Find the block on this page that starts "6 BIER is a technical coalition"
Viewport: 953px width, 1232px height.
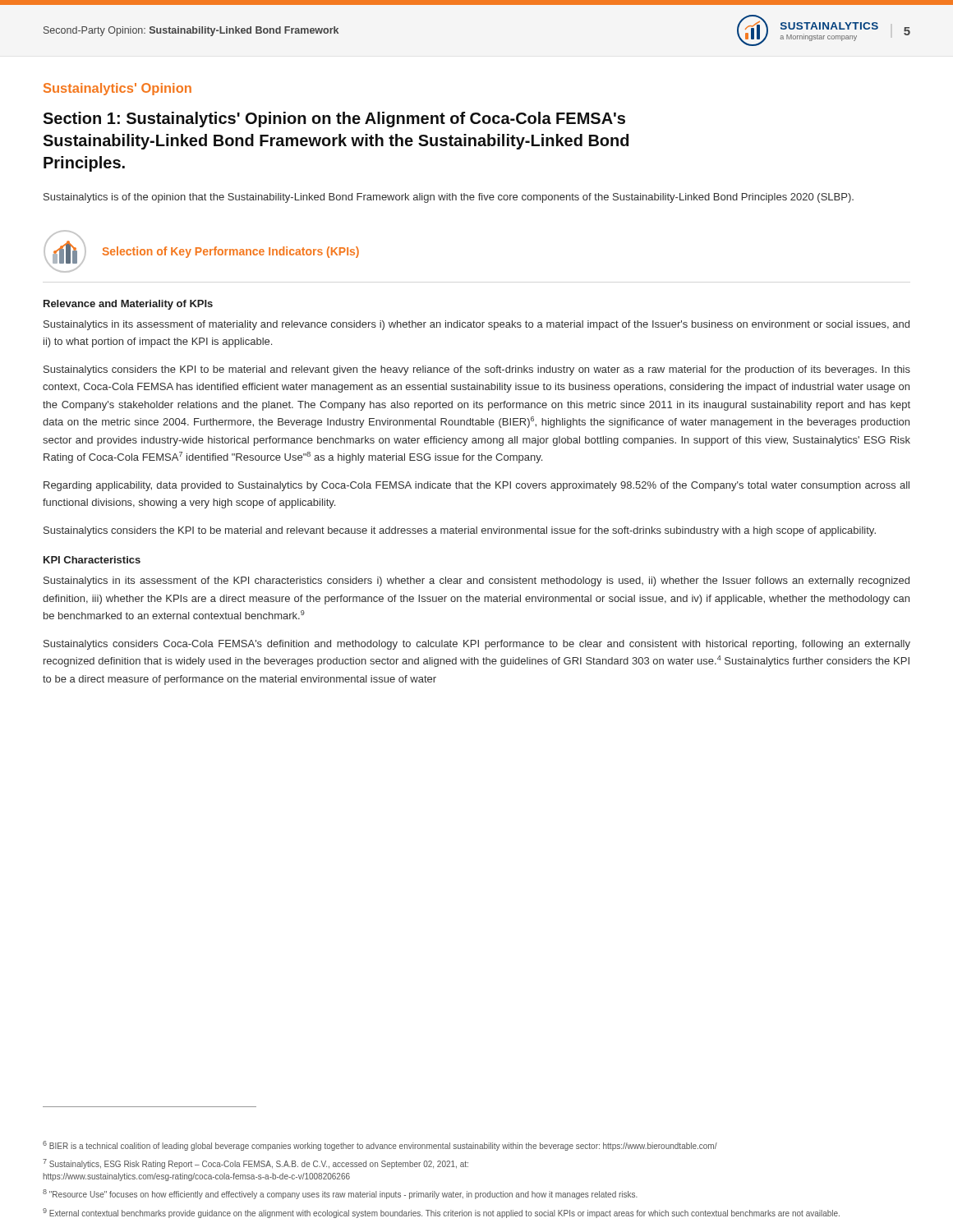point(380,1145)
